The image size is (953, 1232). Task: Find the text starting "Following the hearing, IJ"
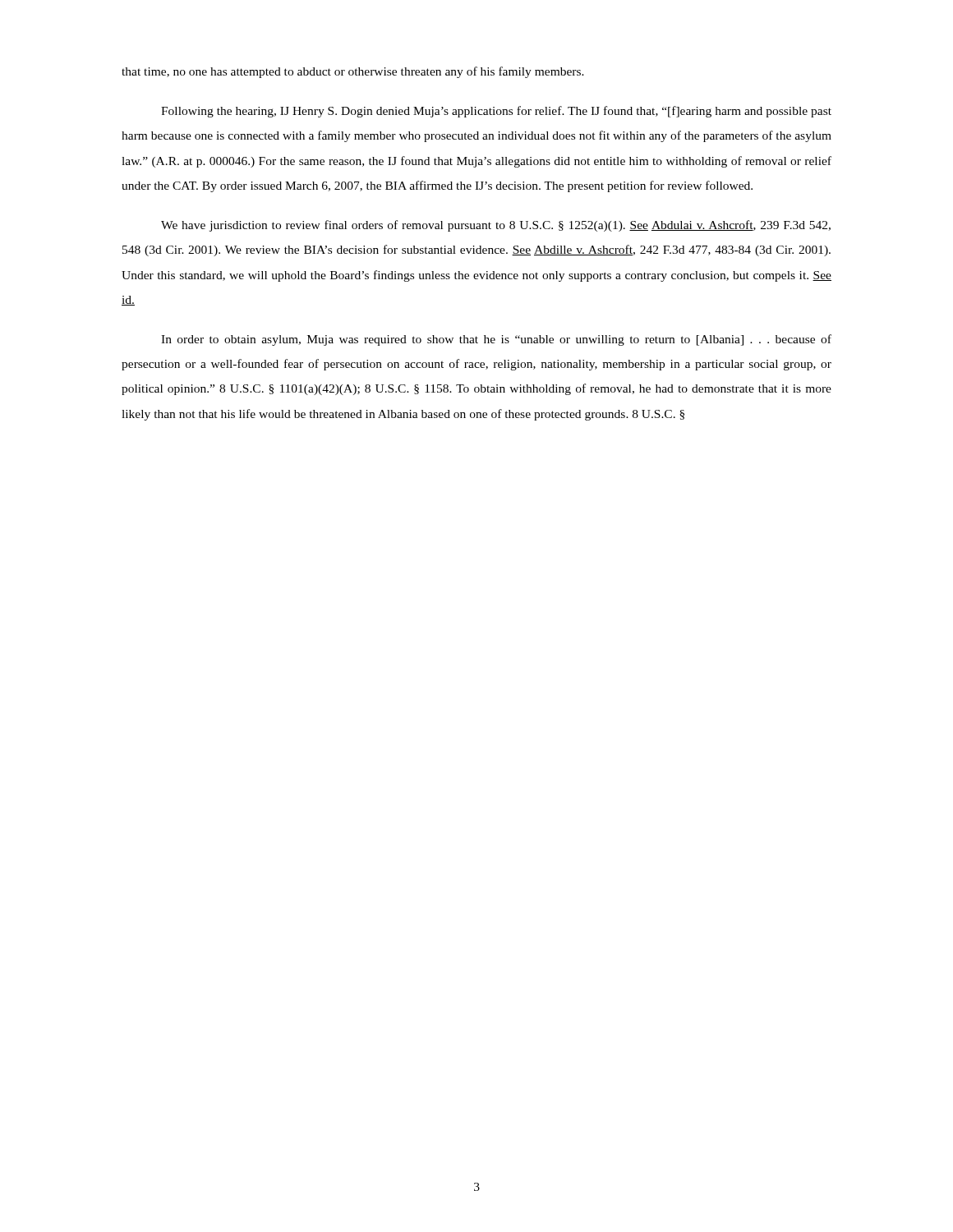476,148
